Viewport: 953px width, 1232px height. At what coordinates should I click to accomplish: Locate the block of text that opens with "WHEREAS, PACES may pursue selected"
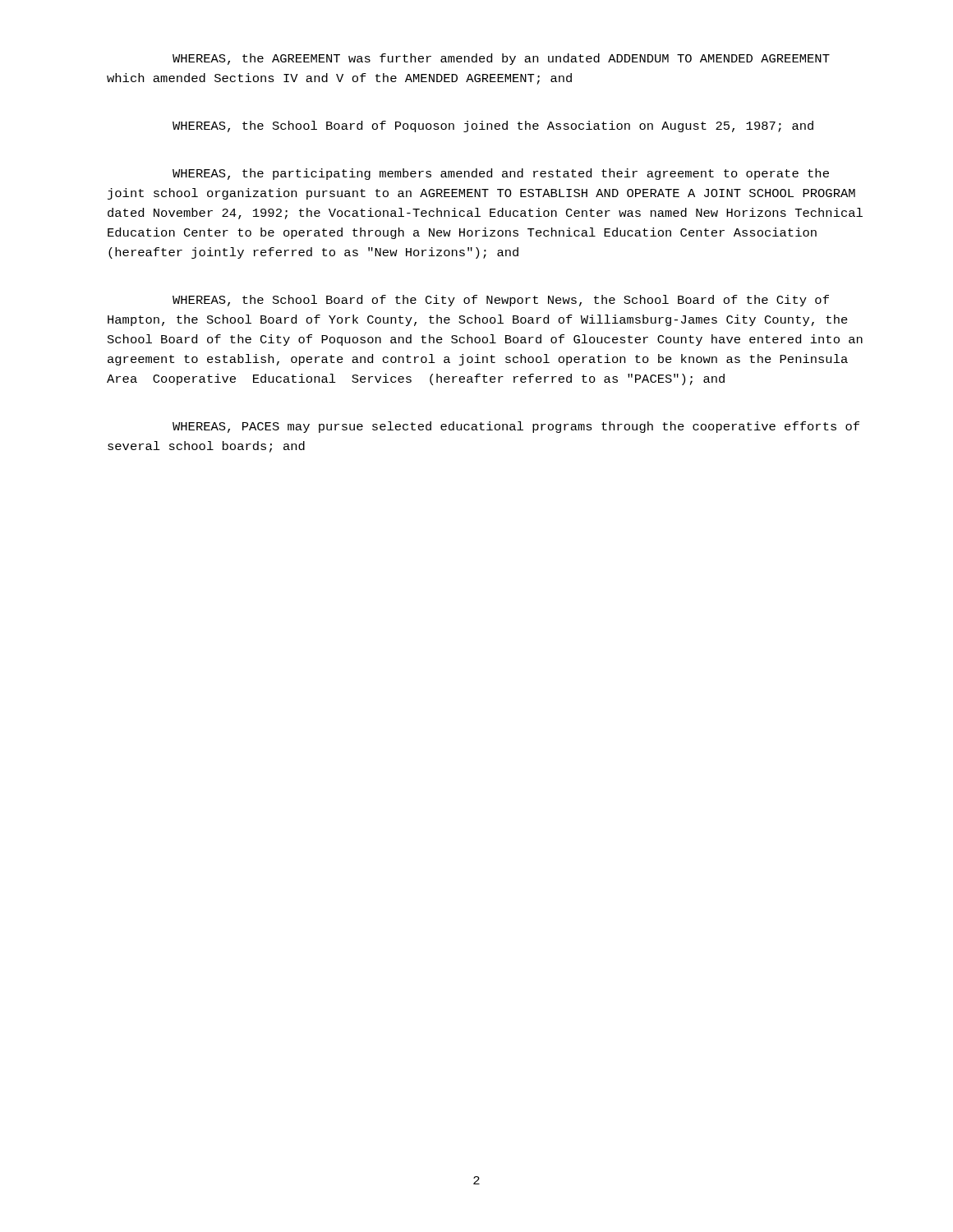[484, 437]
